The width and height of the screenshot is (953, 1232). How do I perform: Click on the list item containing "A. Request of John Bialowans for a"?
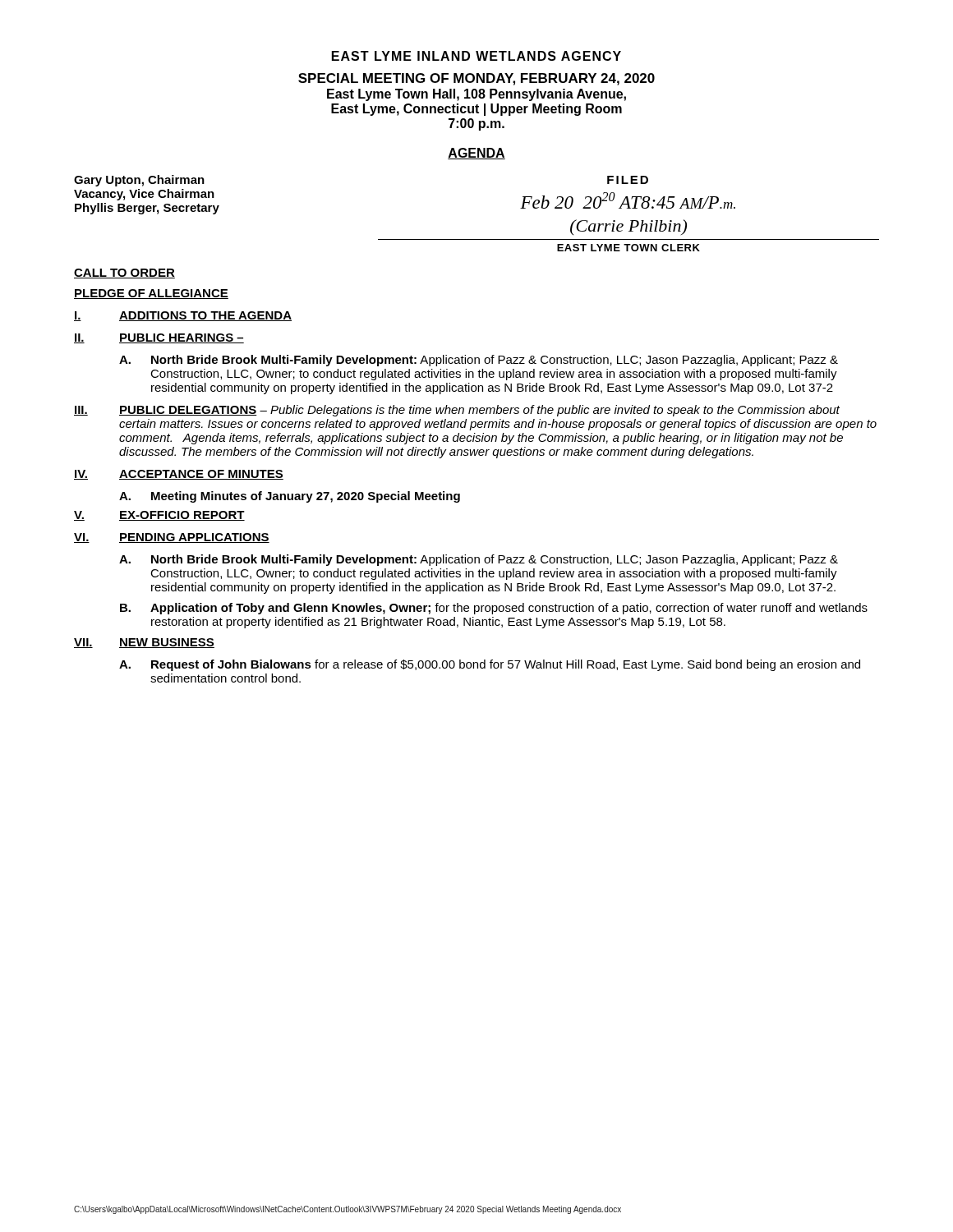tap(499, 671)
